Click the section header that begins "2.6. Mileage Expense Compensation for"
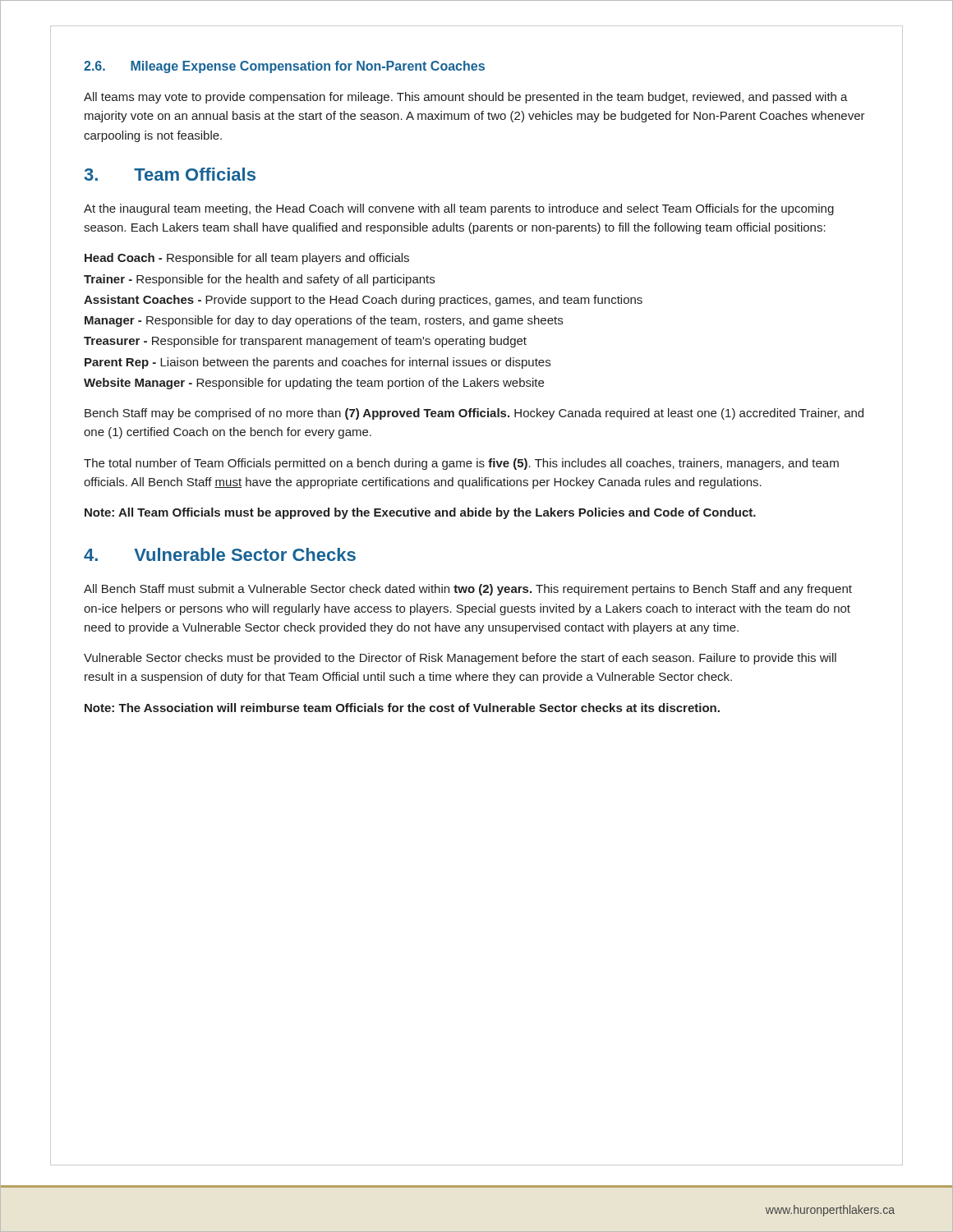953x1232 pixels. [284, 66]
